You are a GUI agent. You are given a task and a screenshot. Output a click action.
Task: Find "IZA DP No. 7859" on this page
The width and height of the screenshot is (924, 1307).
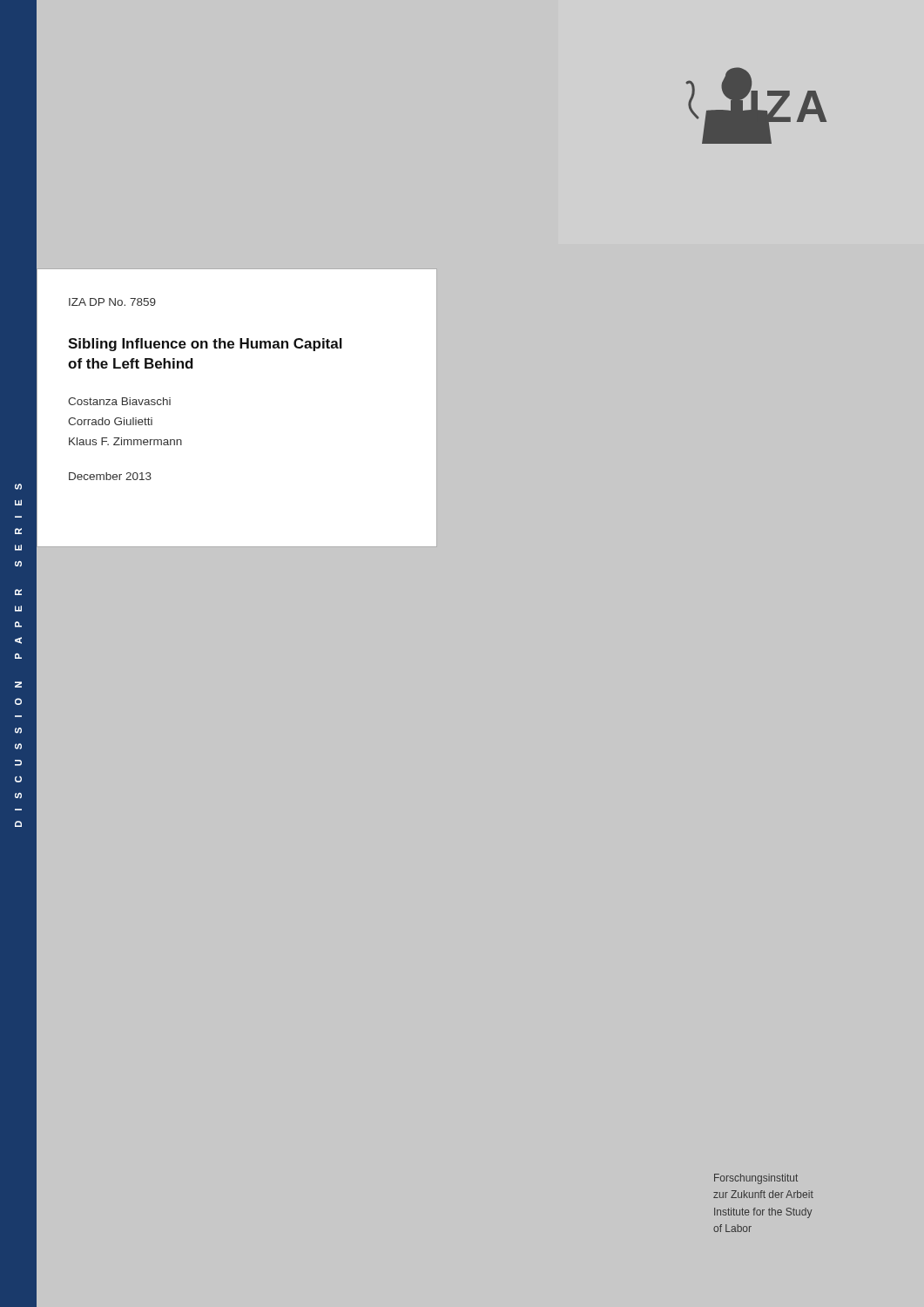click(112, 302)
